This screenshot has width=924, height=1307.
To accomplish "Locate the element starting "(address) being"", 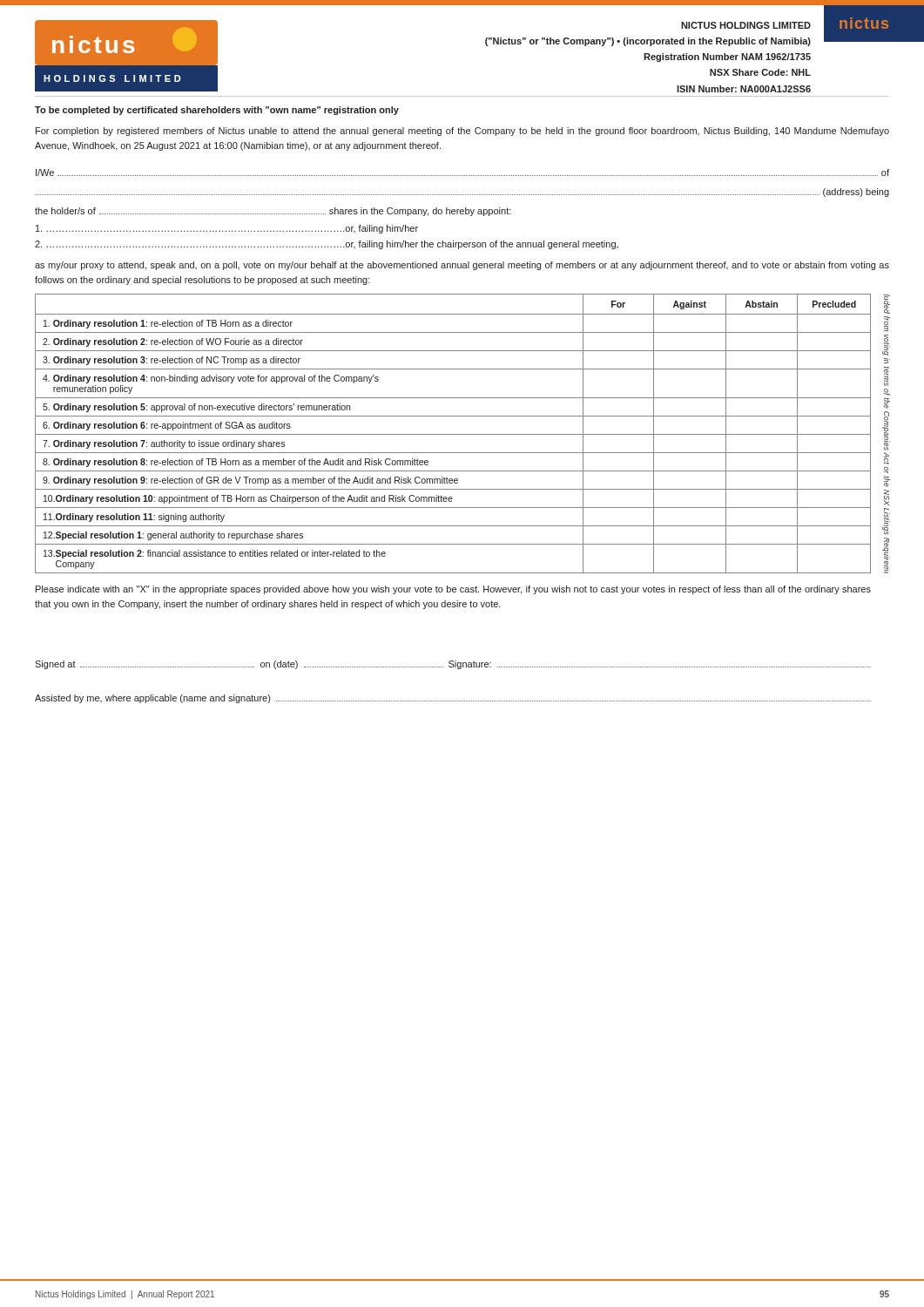I will pyautogui.click(x=462, y=190).
